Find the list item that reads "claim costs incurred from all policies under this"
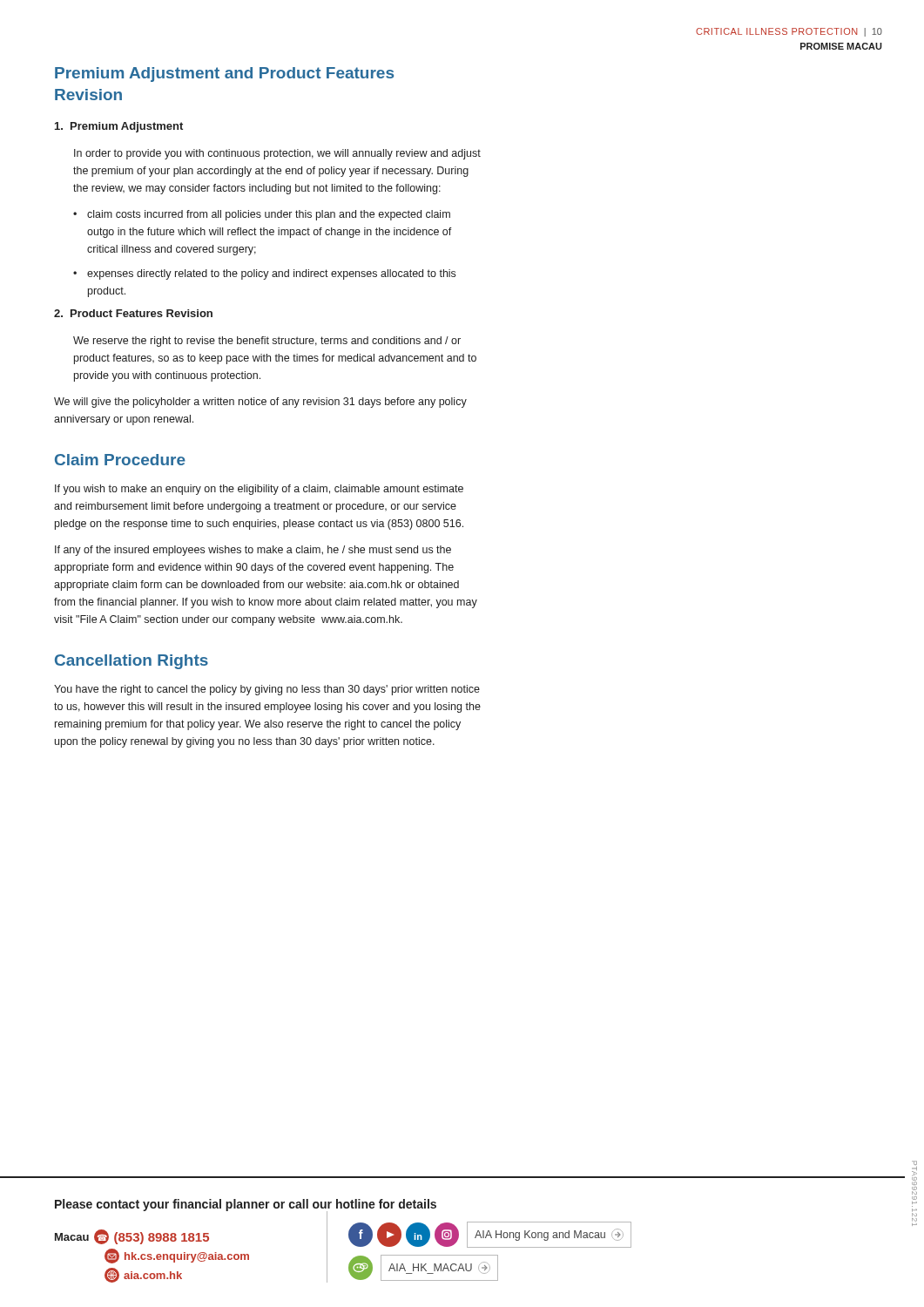The image size is (924, 1307). coord(269,232)
